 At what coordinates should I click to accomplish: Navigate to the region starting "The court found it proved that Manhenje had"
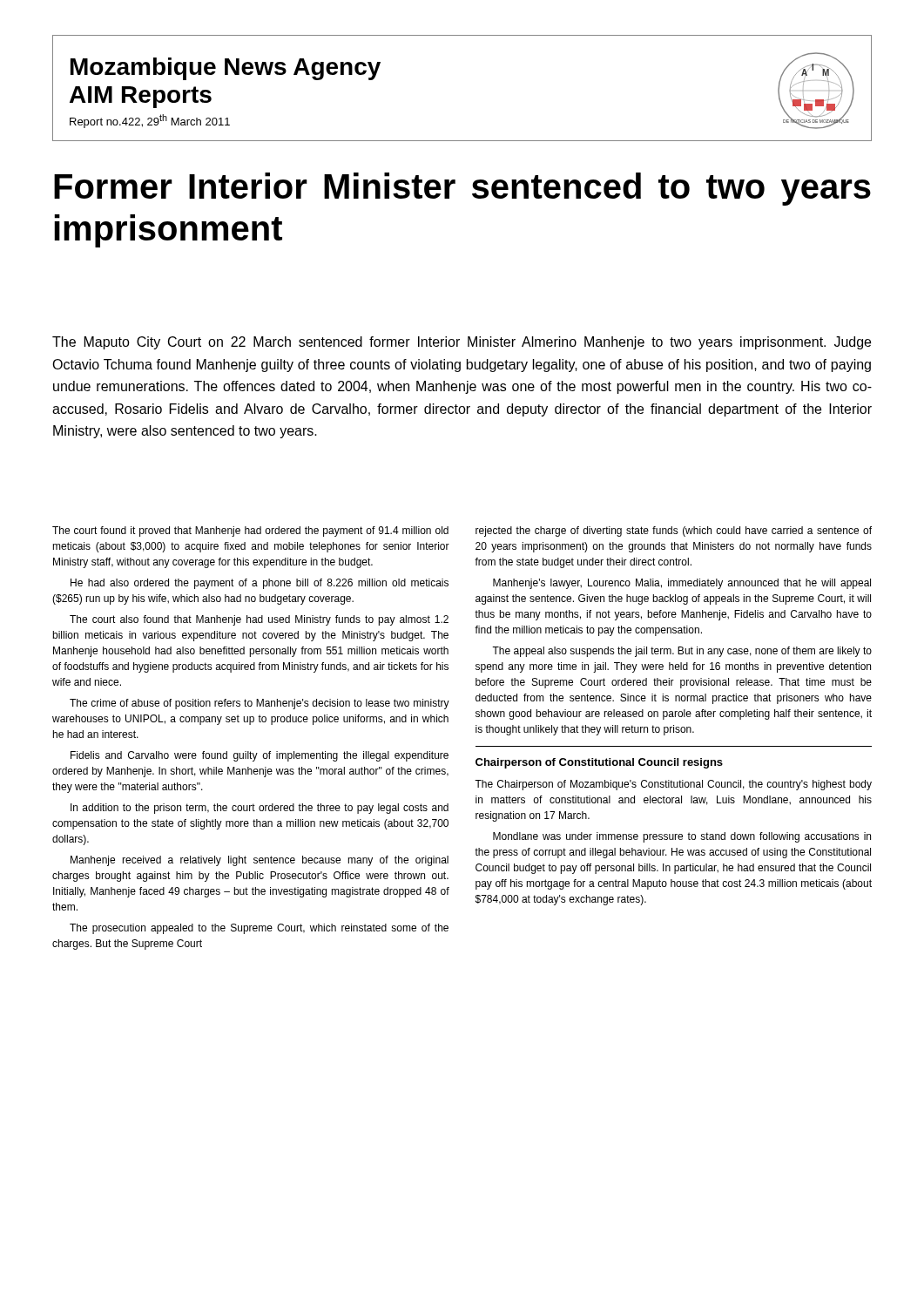[250, 532]
